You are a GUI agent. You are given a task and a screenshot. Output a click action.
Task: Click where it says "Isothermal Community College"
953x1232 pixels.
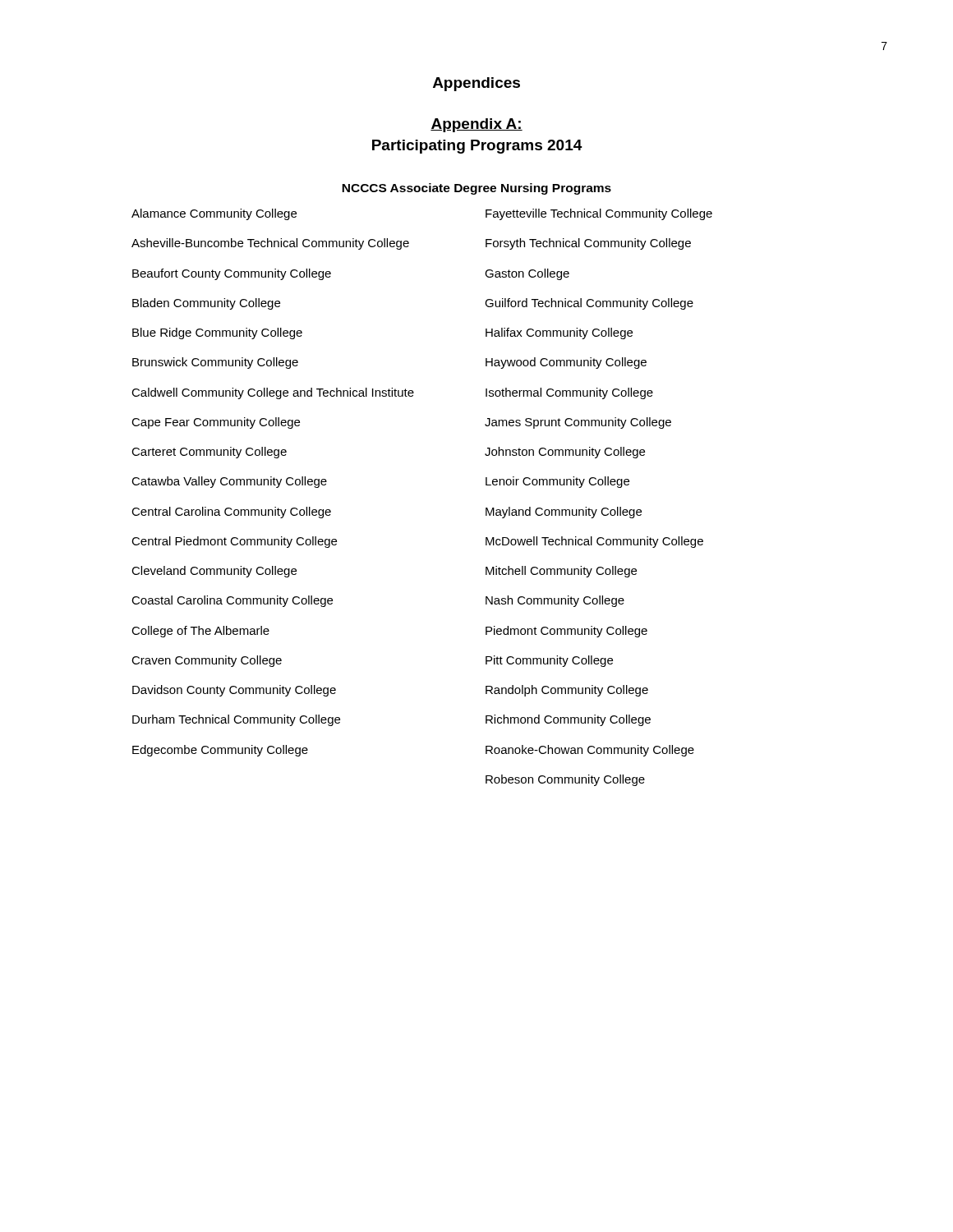click(x=569, y=392)
